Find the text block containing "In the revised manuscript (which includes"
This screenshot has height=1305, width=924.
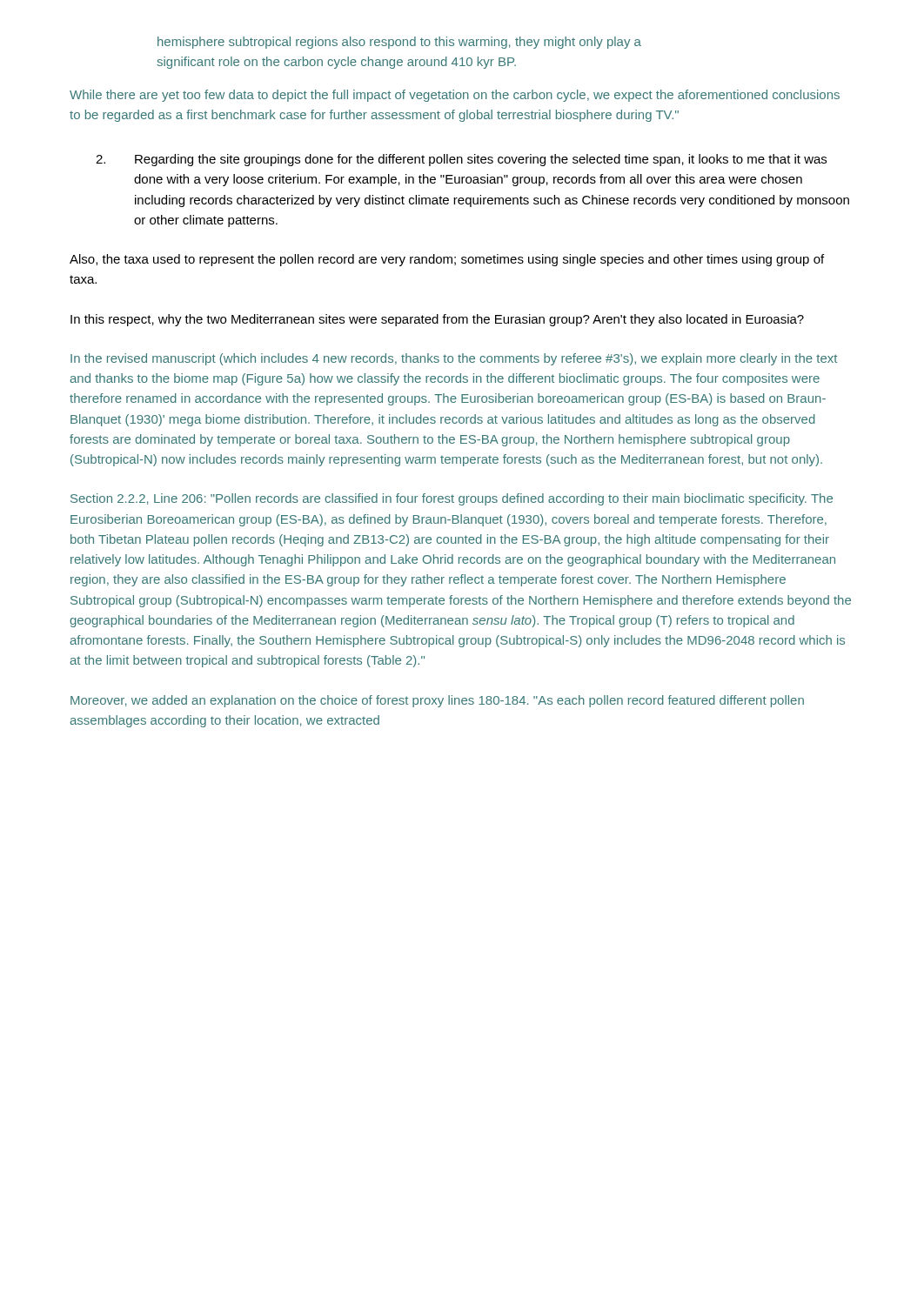453,408
